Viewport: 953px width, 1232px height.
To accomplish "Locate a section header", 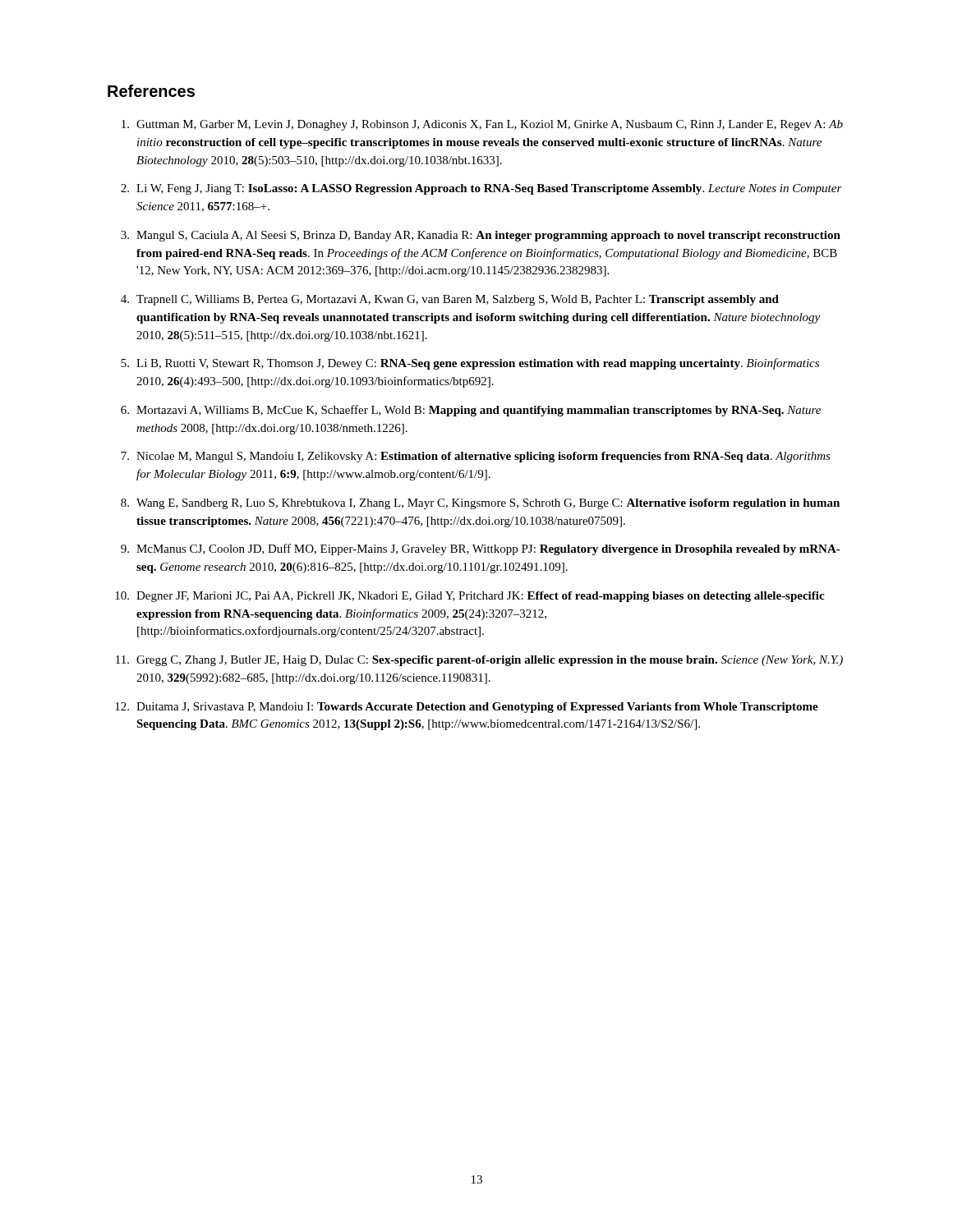I will [x=151, y=91].
